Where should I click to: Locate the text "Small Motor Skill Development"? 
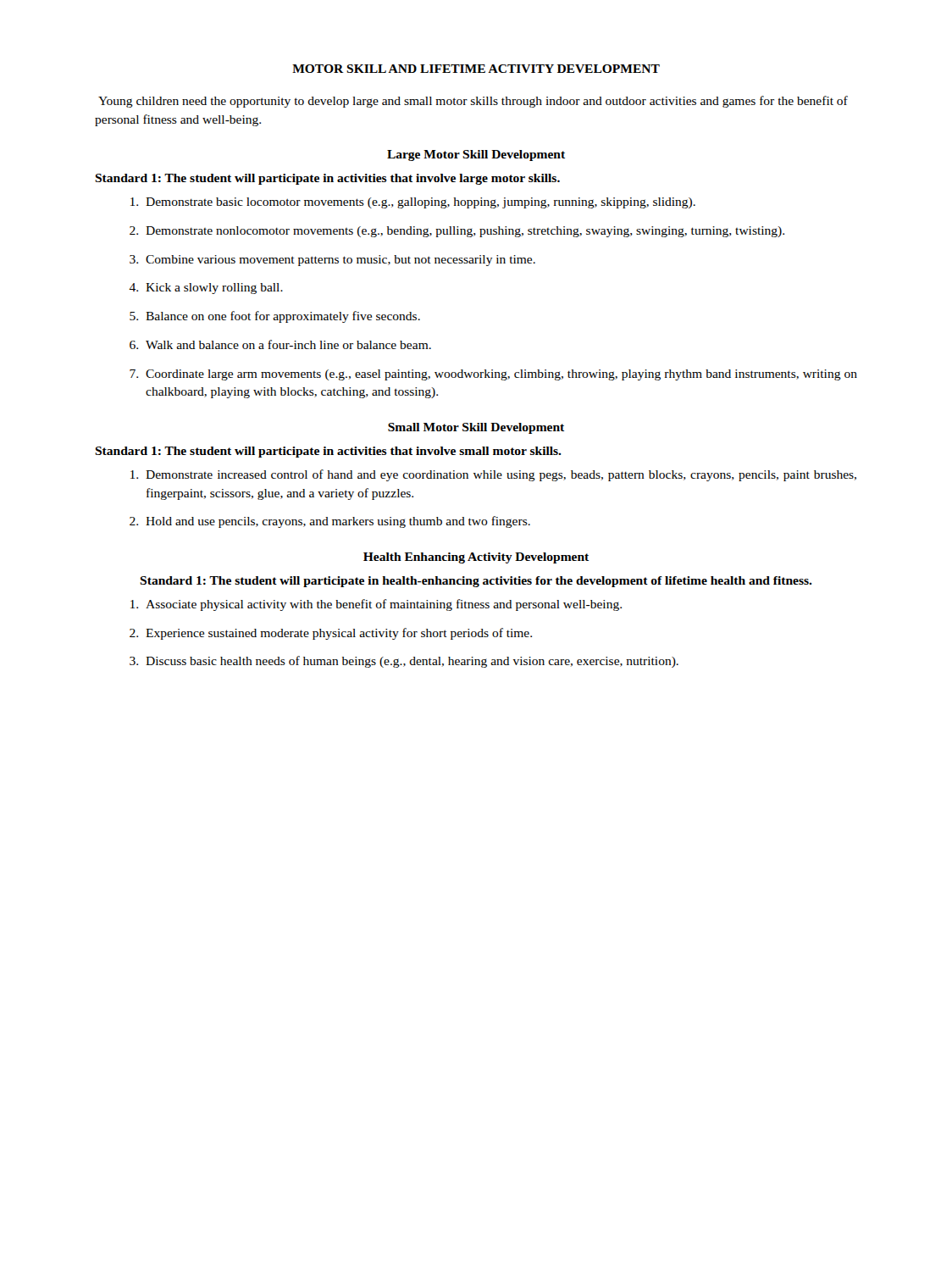point(476,426)
